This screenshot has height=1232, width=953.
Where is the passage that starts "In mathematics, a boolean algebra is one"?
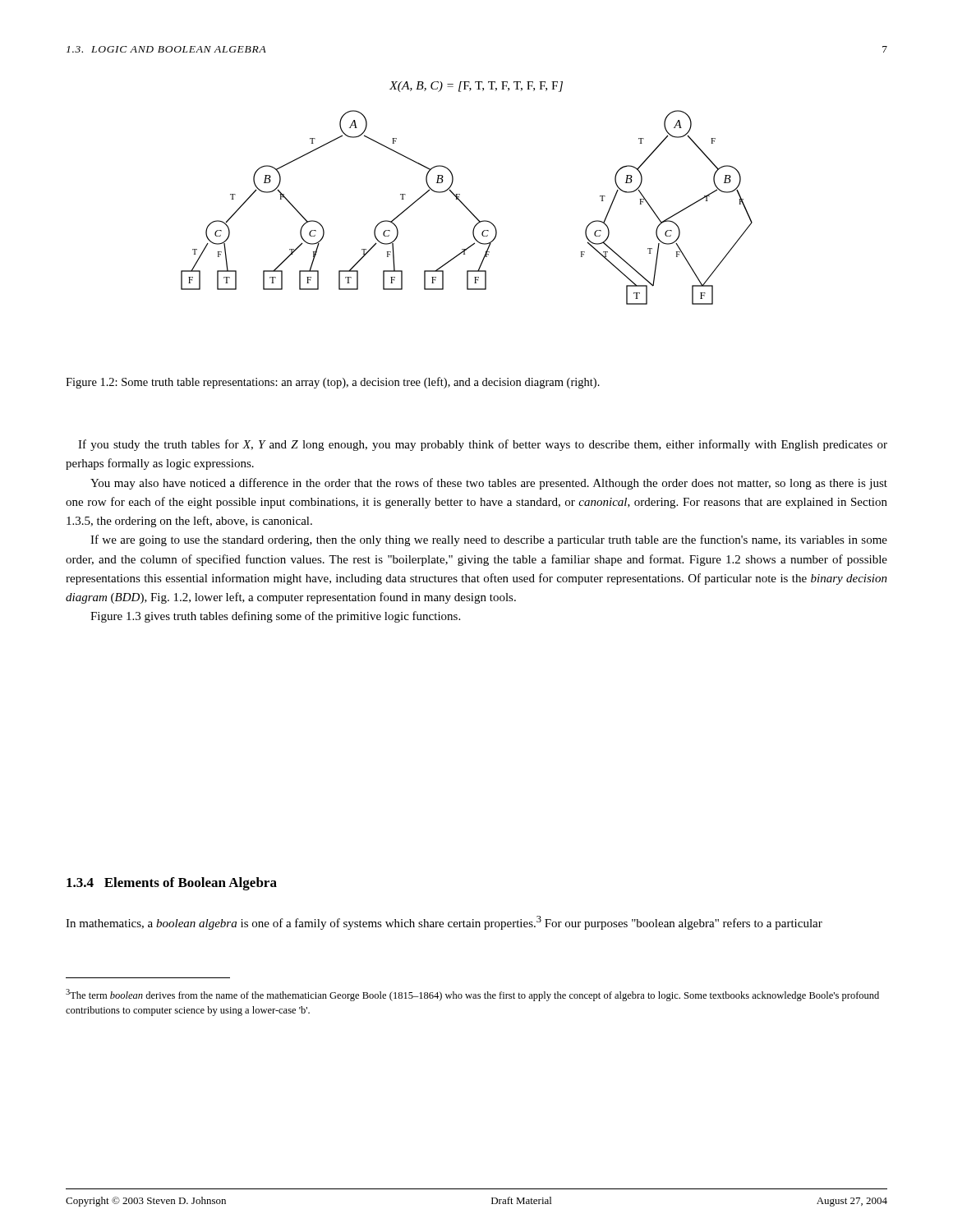444,922
